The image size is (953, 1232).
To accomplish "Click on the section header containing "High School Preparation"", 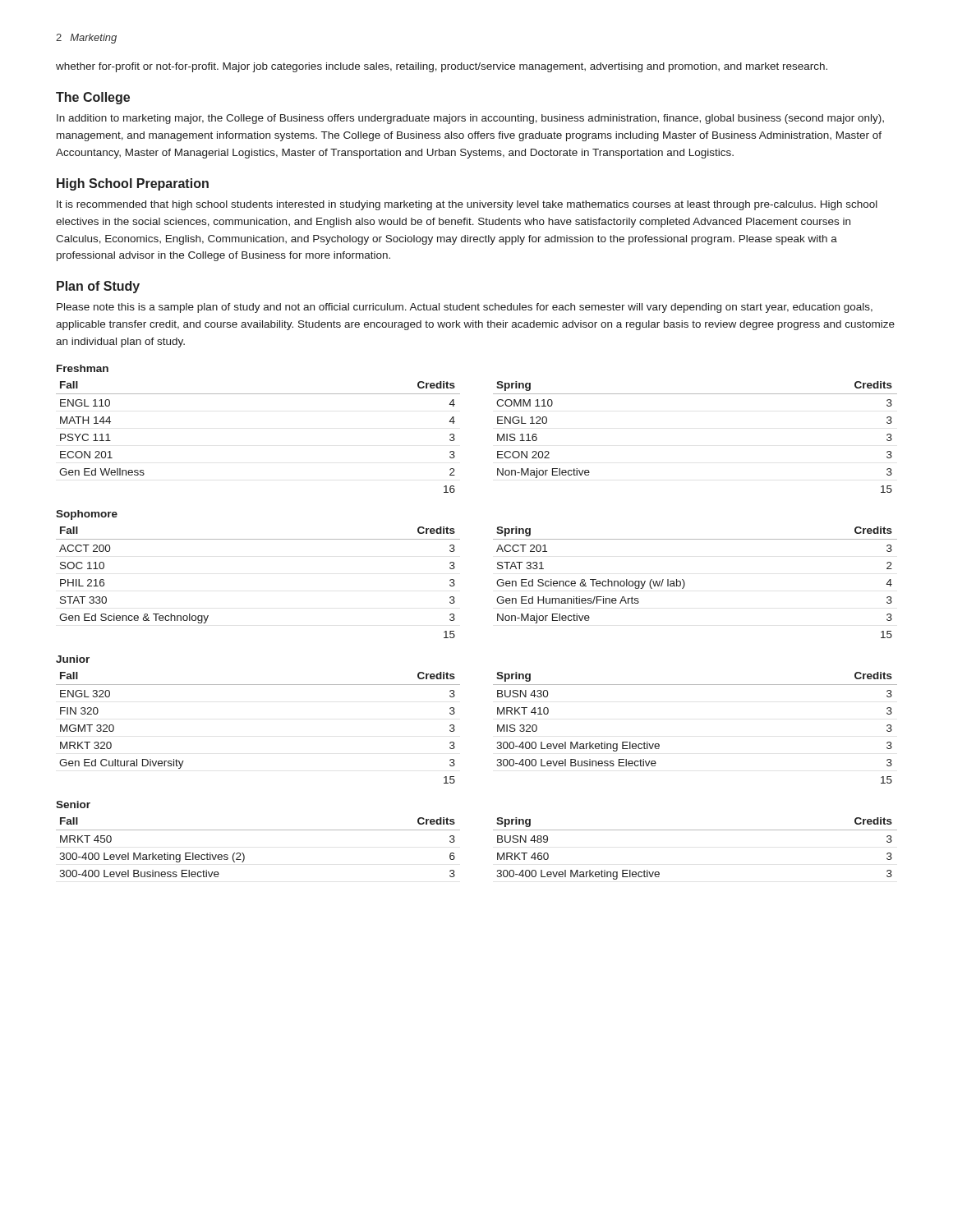I will click(133, 183).
